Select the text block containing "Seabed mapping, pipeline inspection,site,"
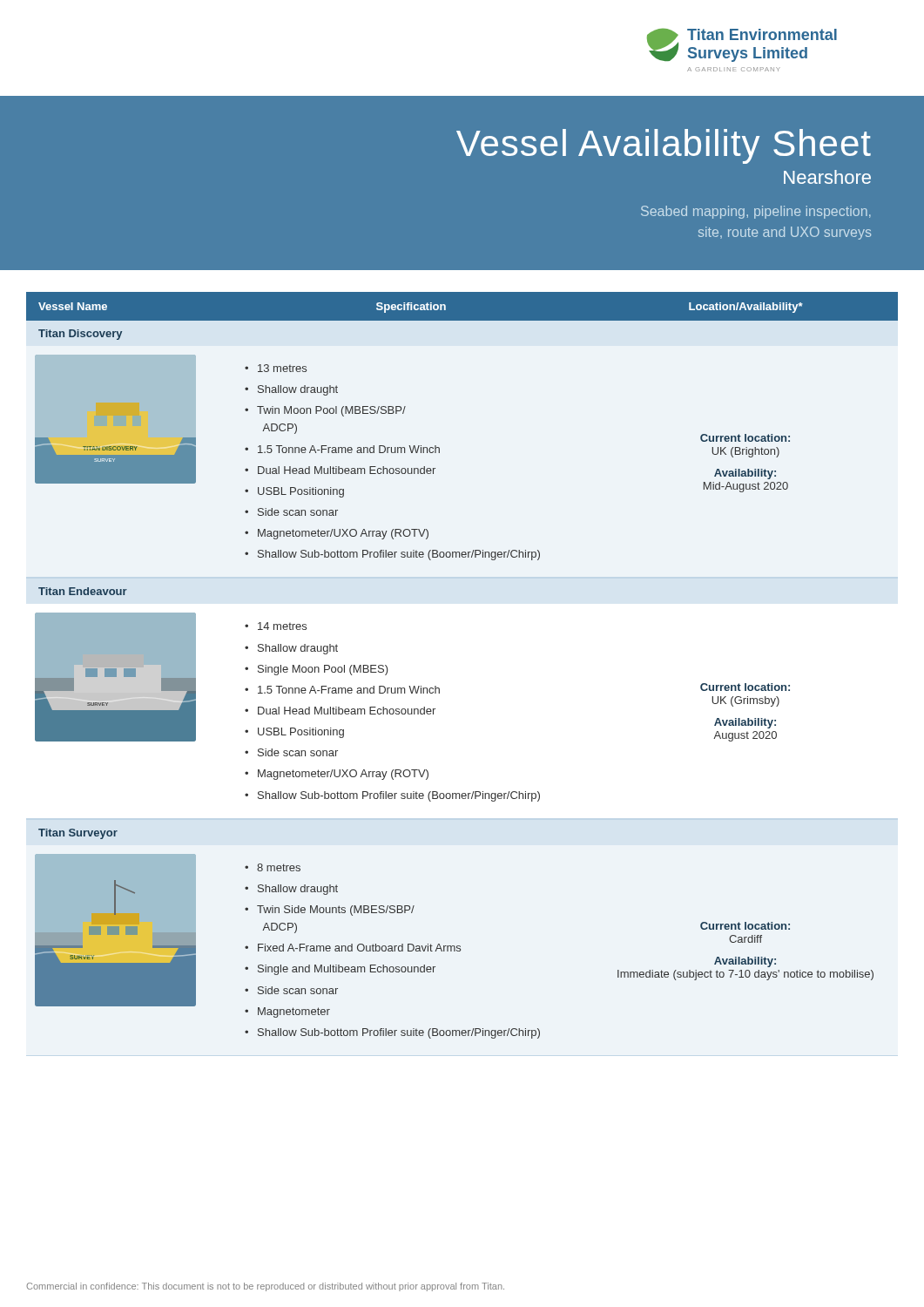Screen dimensions: 1307x924 [756, 222]
